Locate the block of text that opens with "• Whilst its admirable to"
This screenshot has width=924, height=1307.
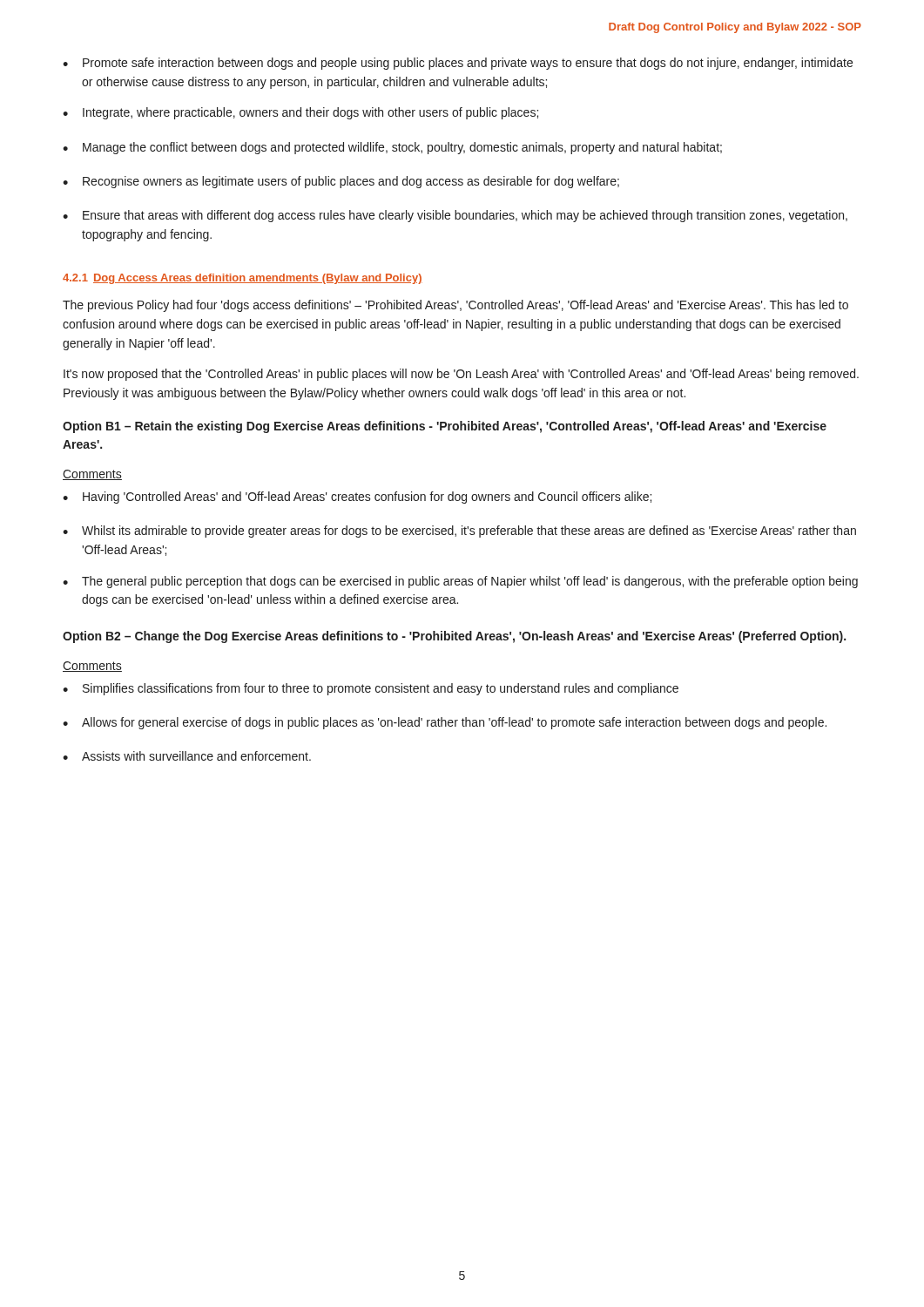click(x=462, y=541)
